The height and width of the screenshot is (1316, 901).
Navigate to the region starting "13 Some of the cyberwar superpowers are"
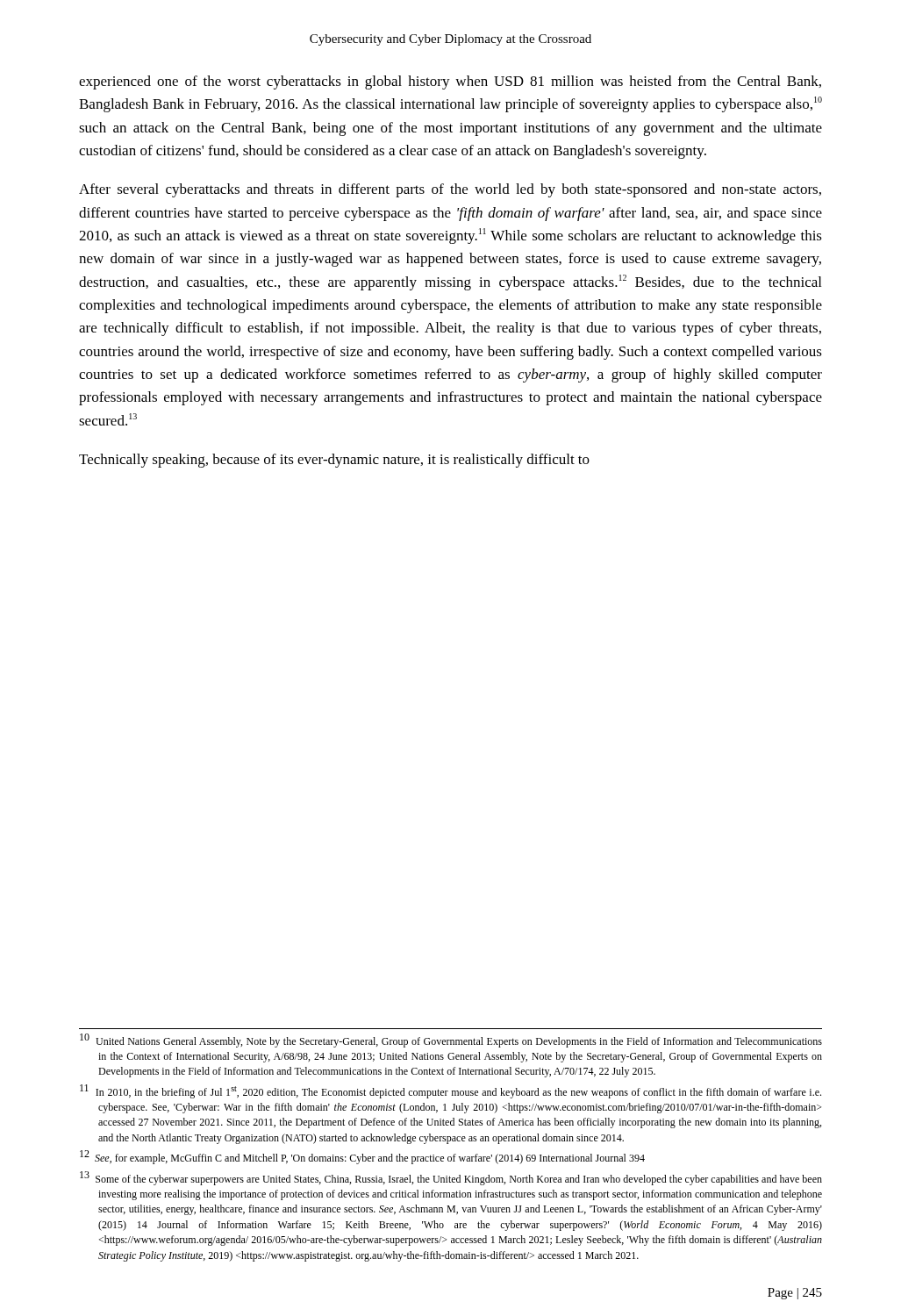point(450,1217)
